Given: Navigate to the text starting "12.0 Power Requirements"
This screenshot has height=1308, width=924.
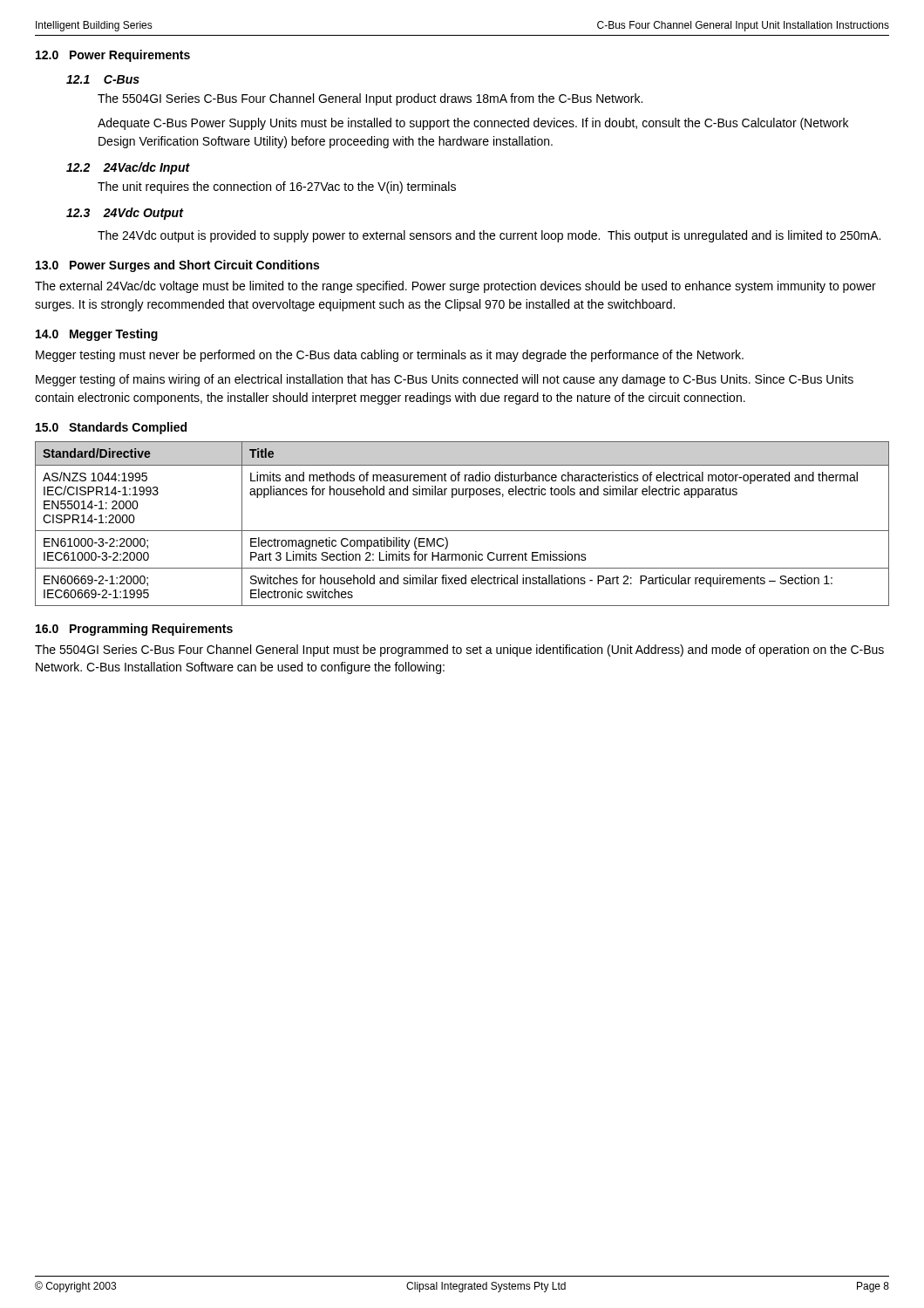Looking at the screenshot, I should pos(112,55).
